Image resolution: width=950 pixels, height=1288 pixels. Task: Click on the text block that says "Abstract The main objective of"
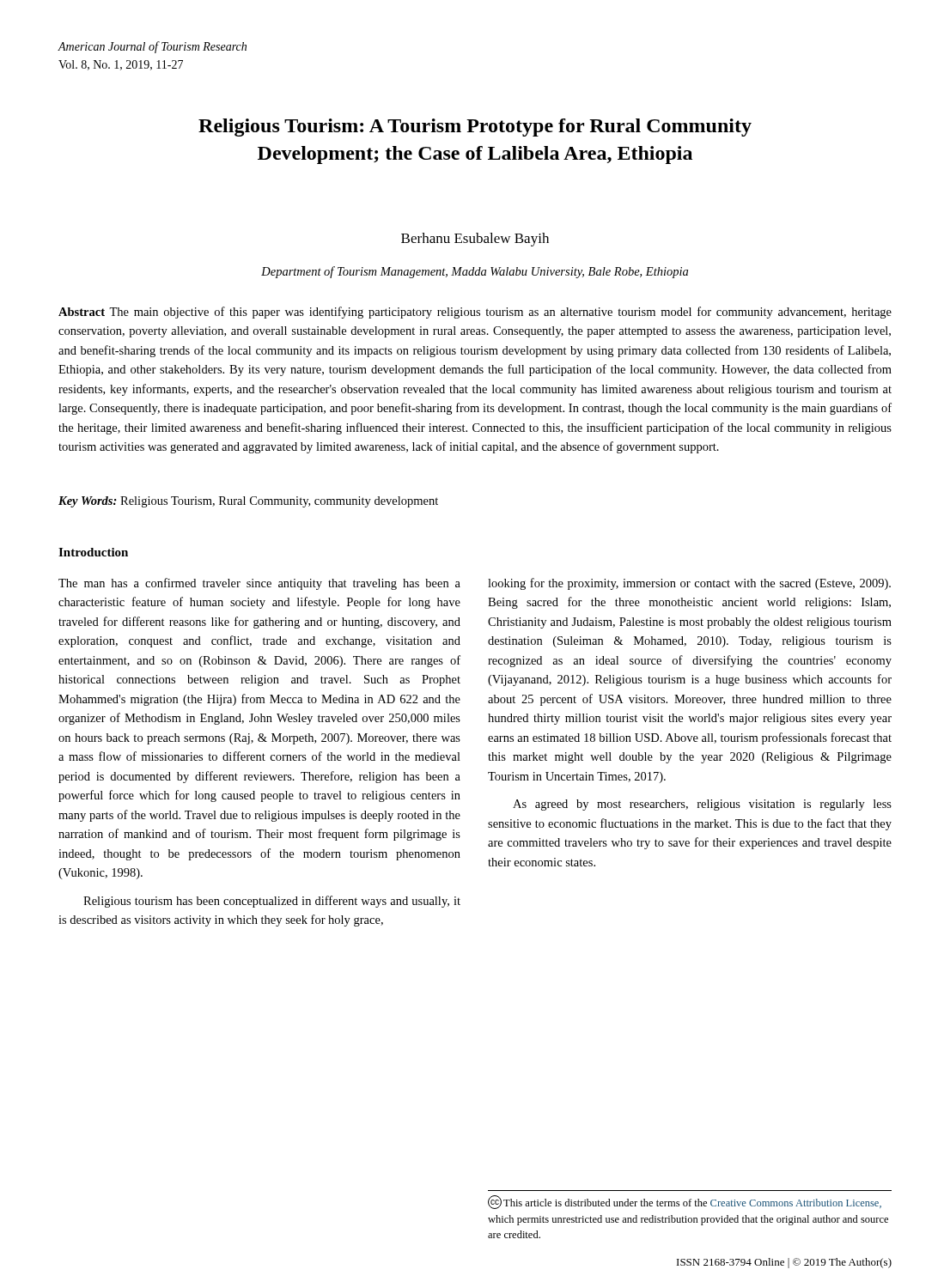[x=475, y=379]
